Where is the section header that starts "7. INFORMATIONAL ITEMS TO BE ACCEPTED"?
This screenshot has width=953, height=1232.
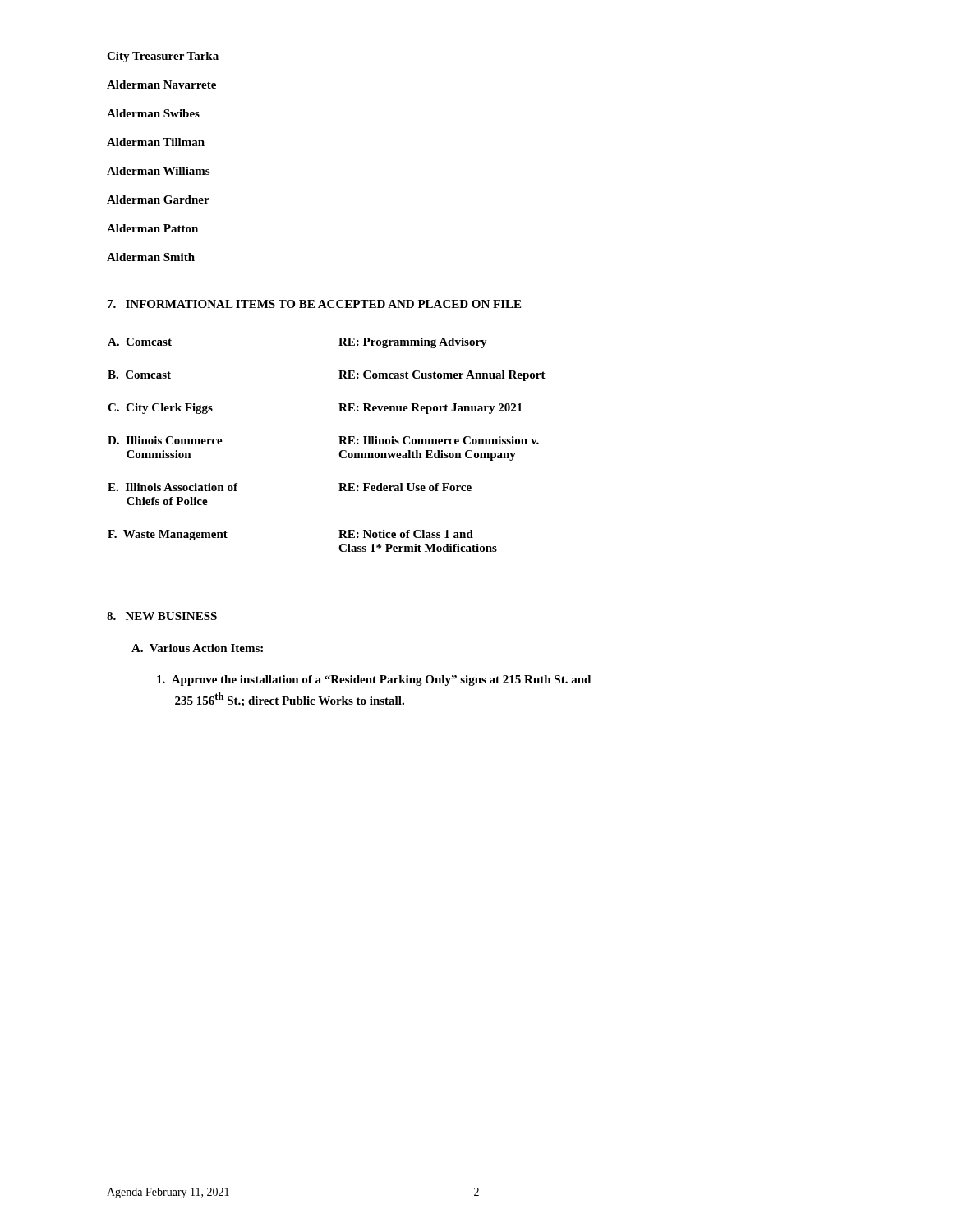tap(314, 304)
